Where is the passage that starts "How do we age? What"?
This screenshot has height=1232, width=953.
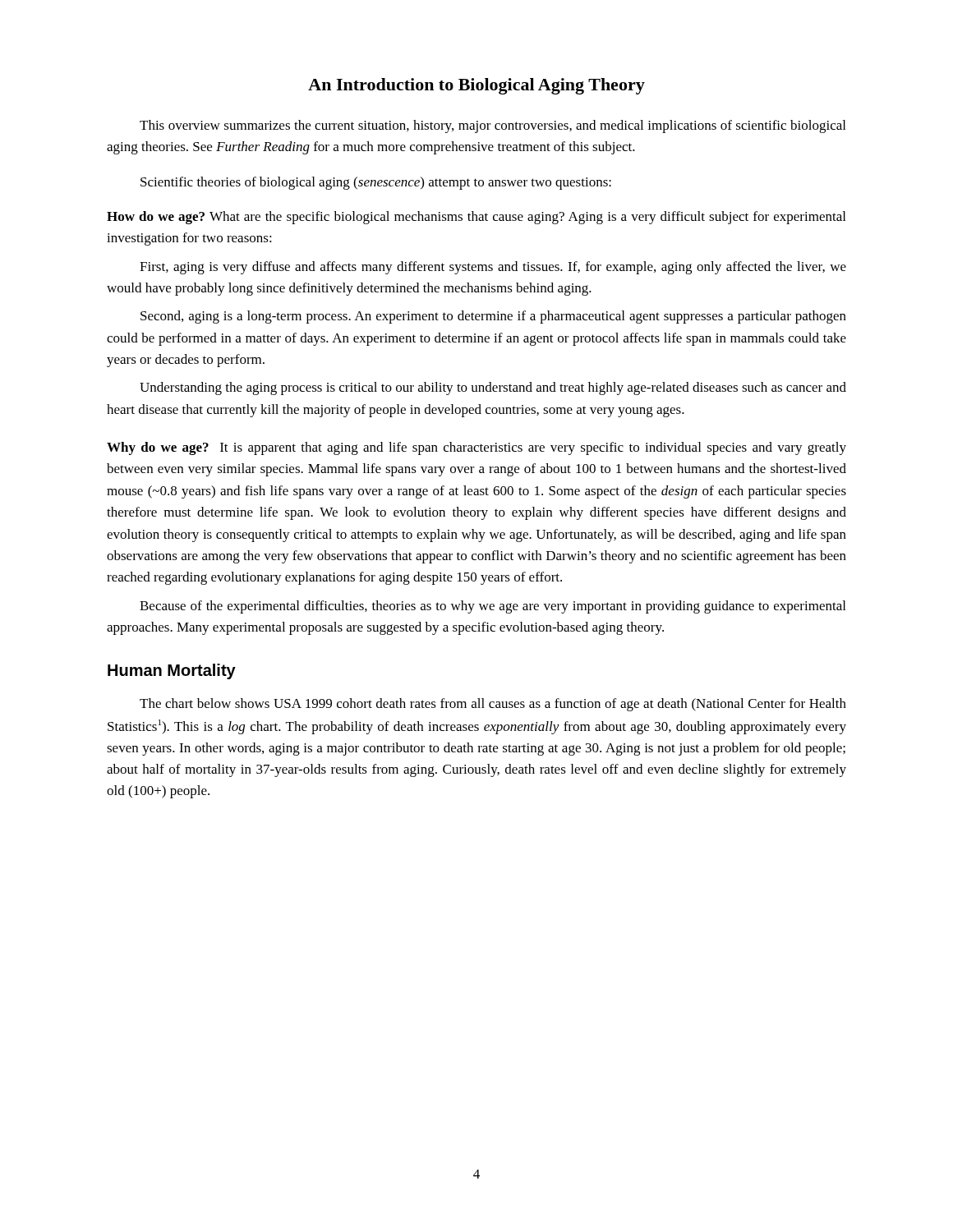point(476,227)
